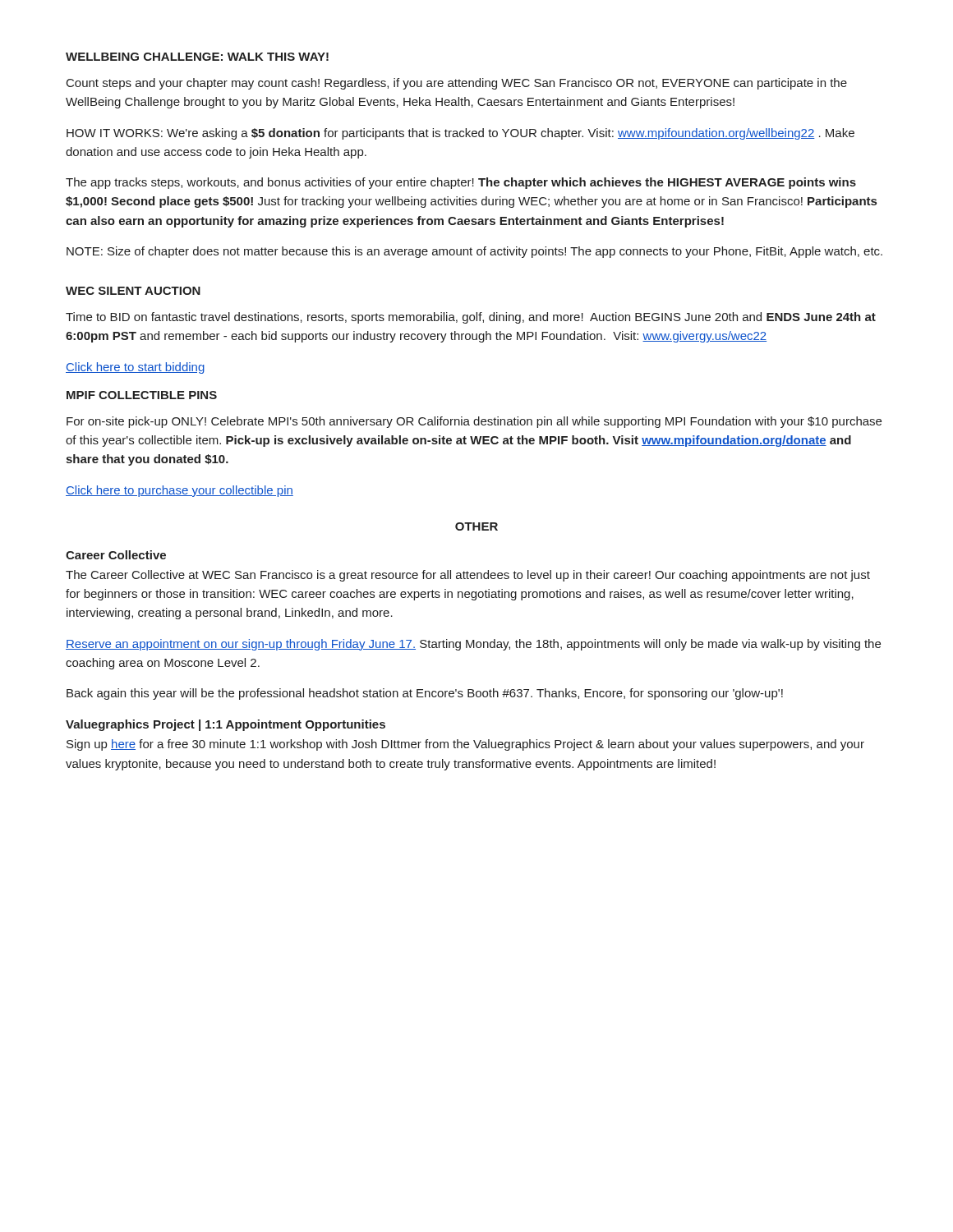Point to the block beginning "Reserve an appointment on our"
The height and width of the screenshot is (1232, 953).
474,653
